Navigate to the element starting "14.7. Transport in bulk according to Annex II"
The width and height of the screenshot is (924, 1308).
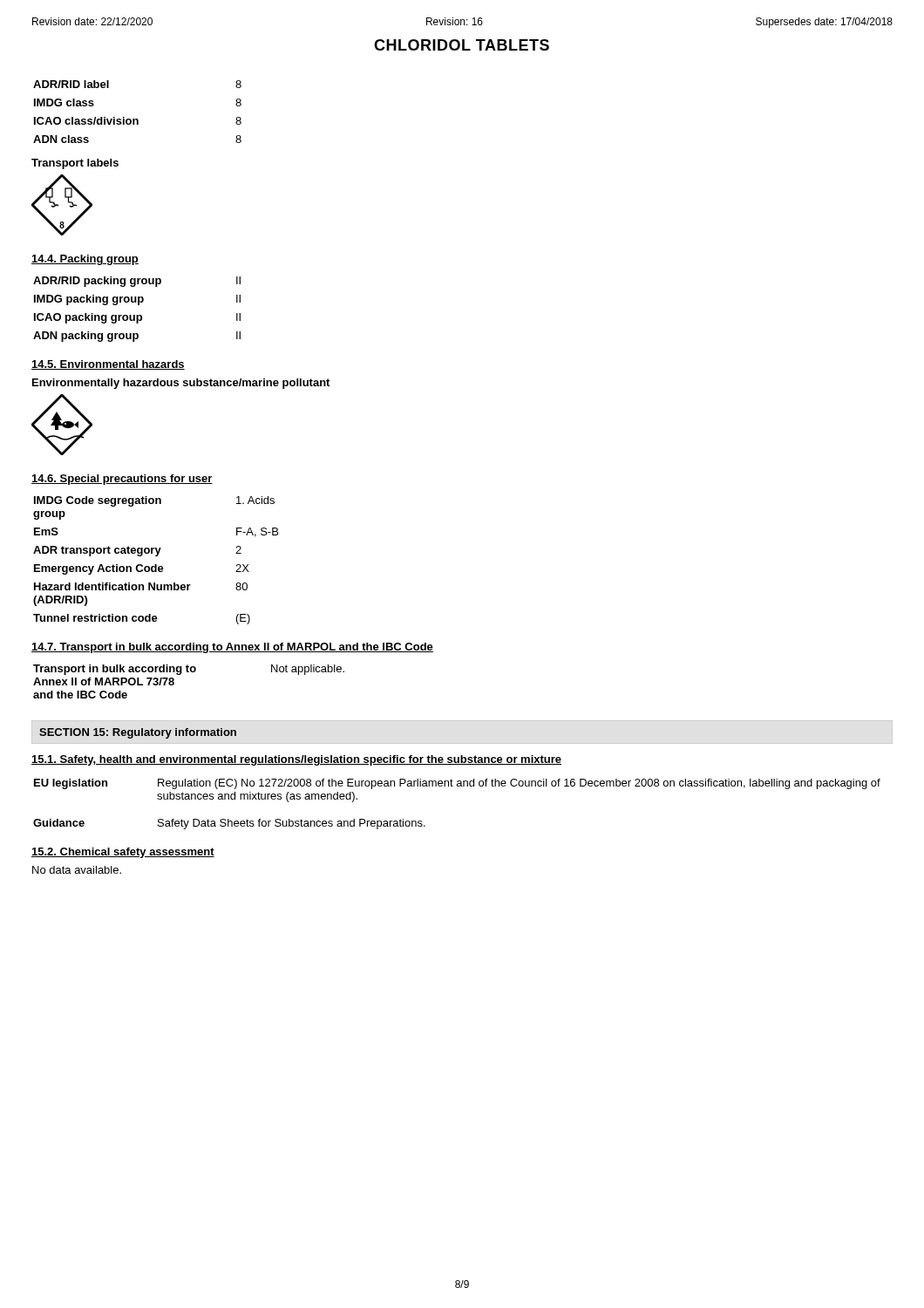(232, 647)
